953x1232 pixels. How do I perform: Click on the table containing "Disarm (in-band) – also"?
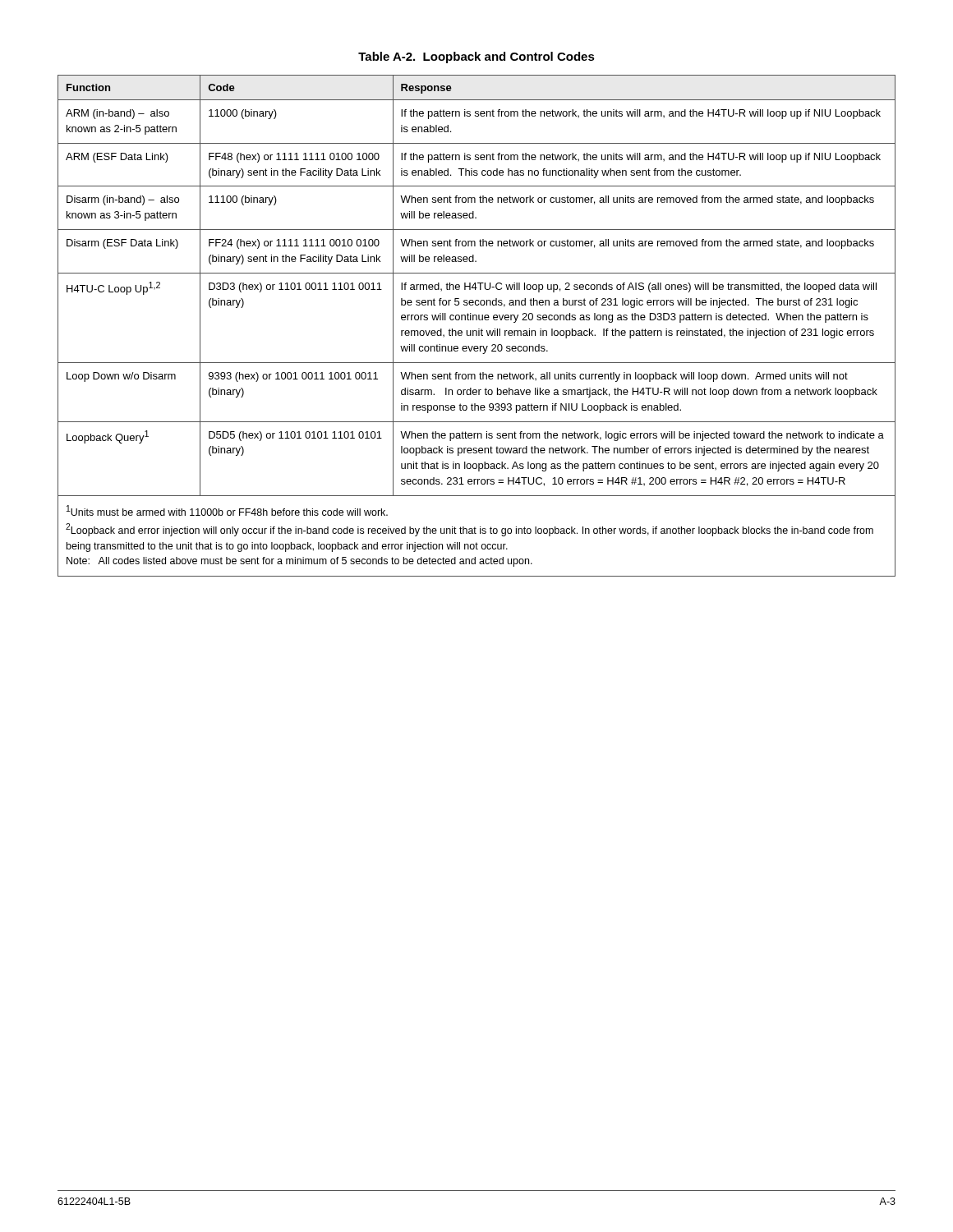click(476, 326)
